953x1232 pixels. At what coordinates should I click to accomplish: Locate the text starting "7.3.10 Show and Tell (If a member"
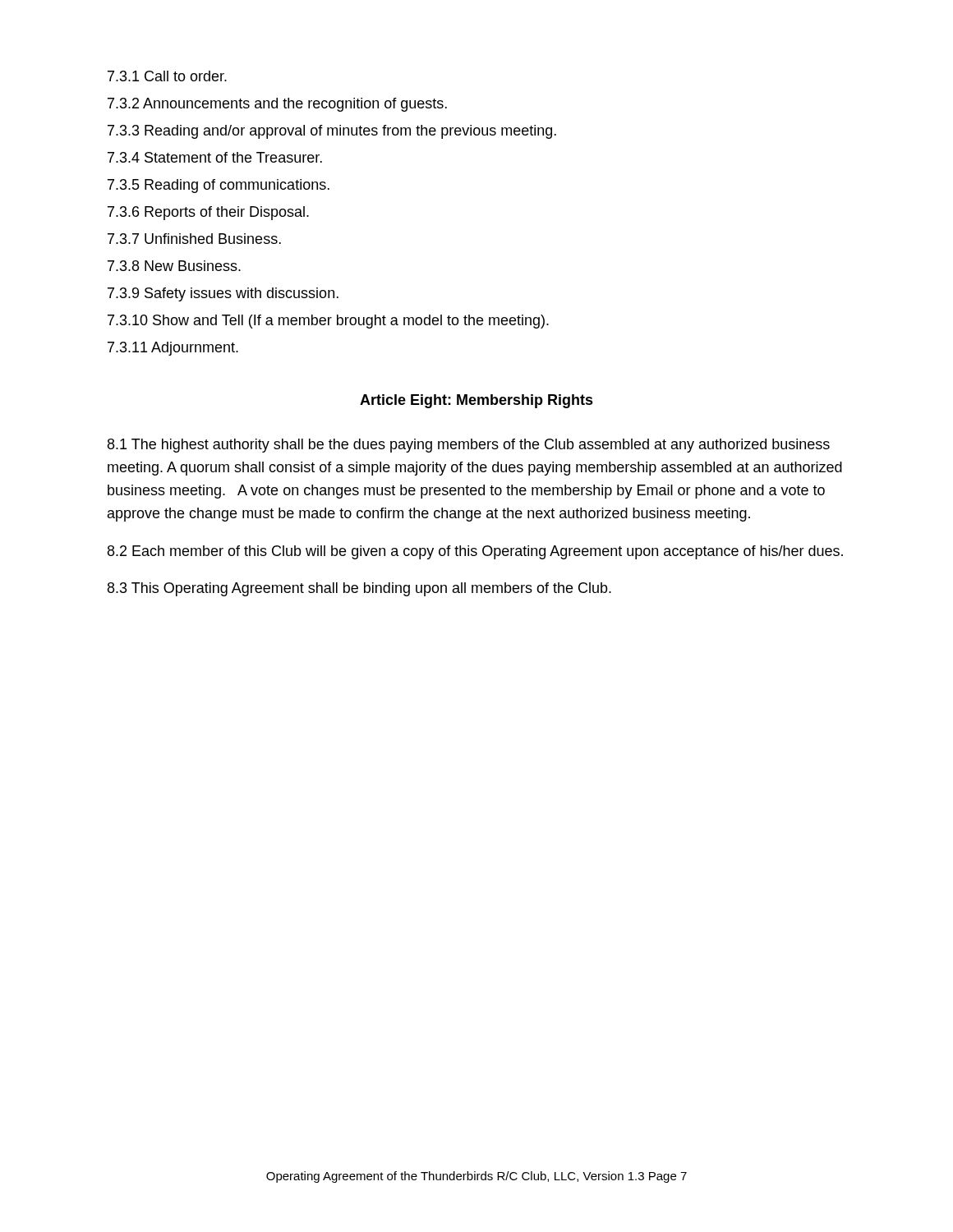328,320
